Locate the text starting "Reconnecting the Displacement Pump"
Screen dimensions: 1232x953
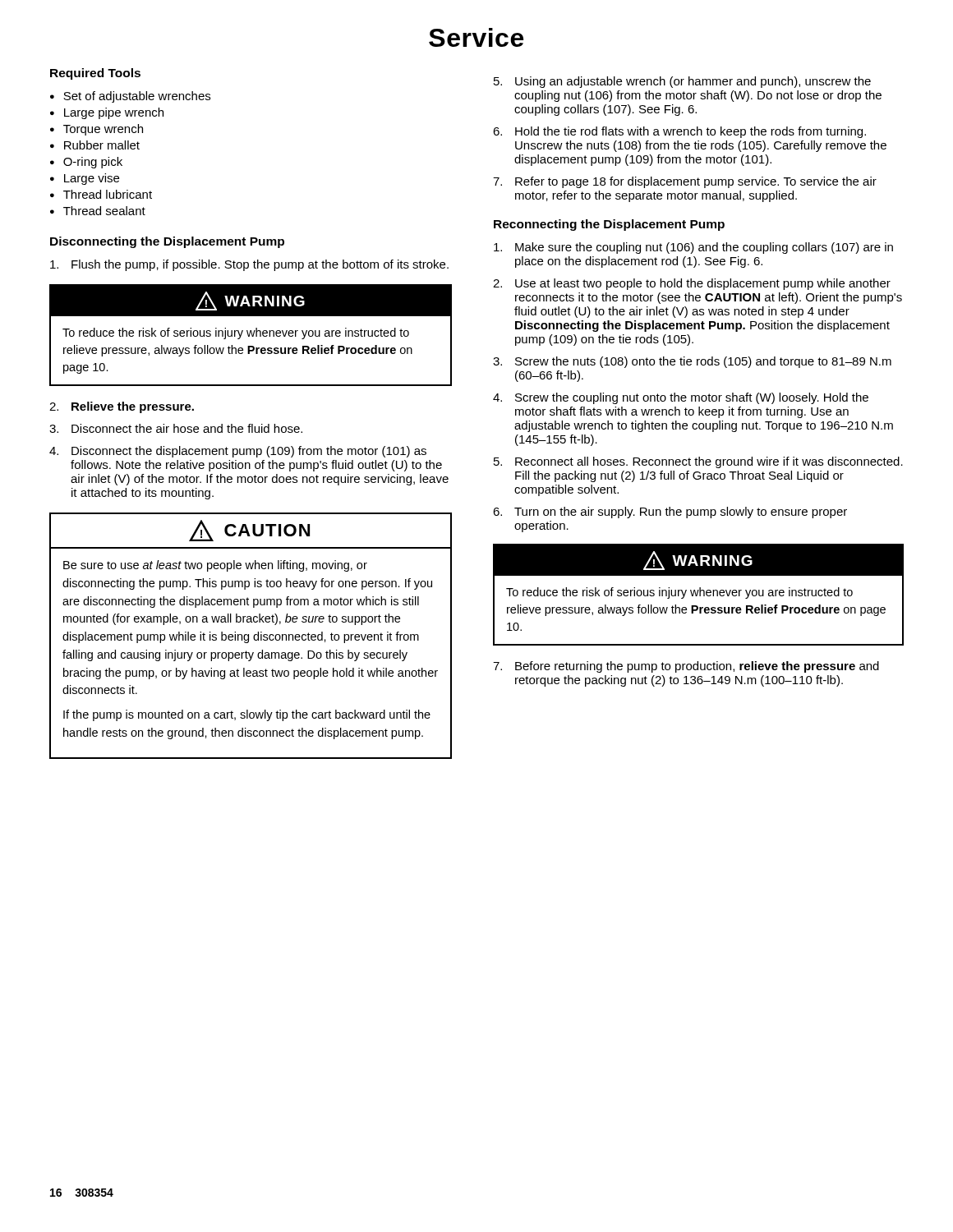(x=698, y=224)
